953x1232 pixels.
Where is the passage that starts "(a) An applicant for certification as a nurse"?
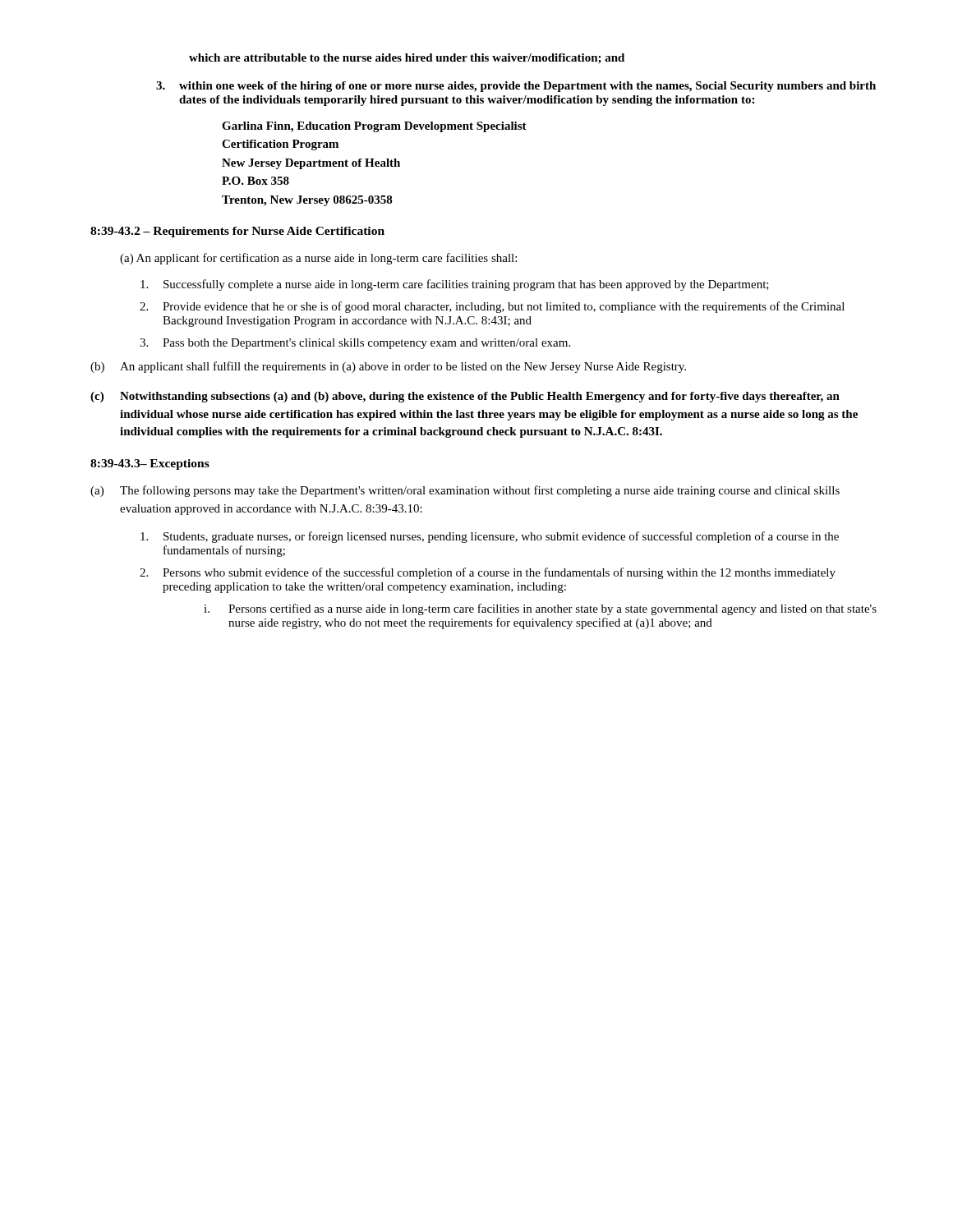(319, 258)
